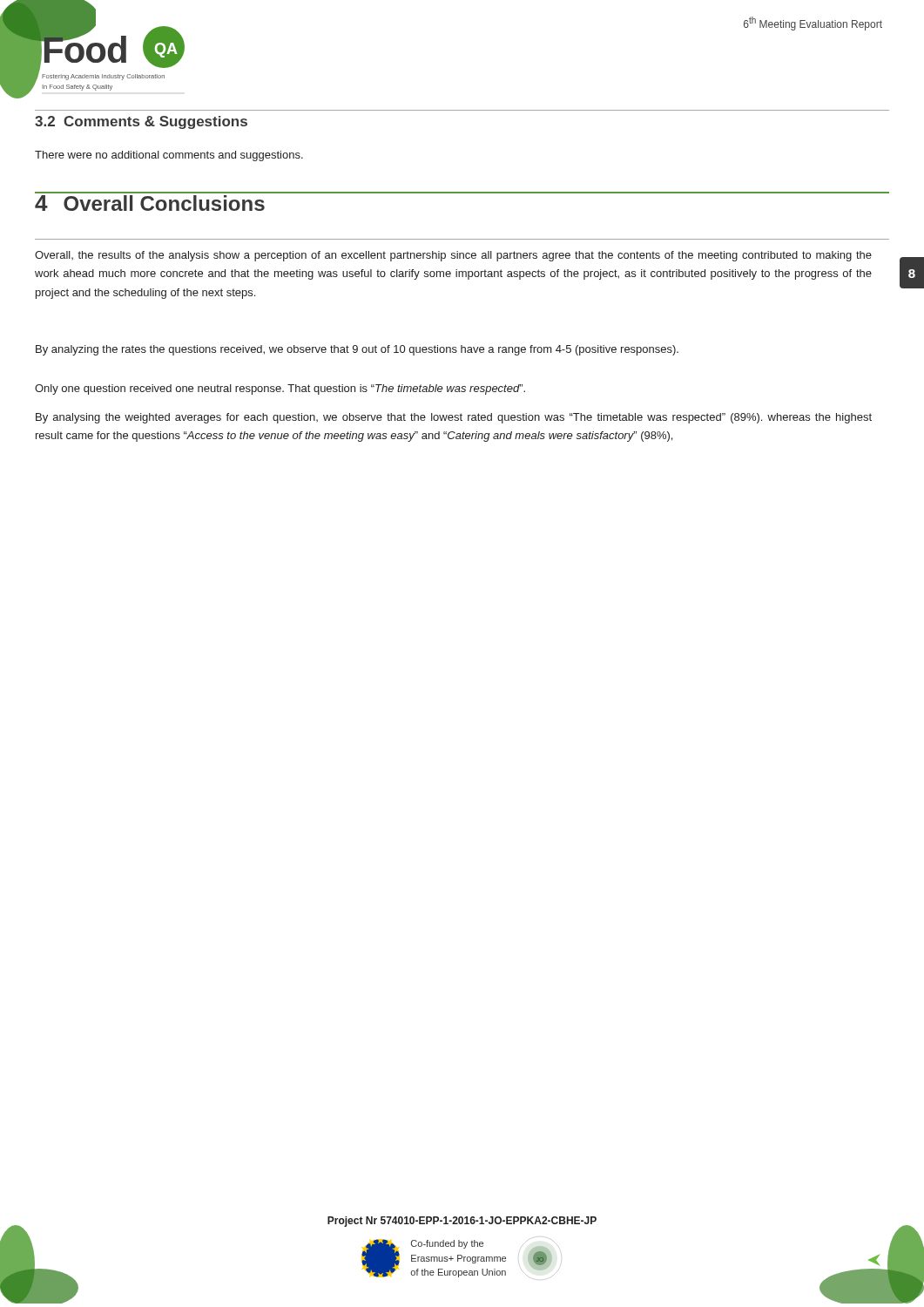Select the text block containing "By analysing the"
This screenshot has height=1307, width=924.
pos(453,426)
